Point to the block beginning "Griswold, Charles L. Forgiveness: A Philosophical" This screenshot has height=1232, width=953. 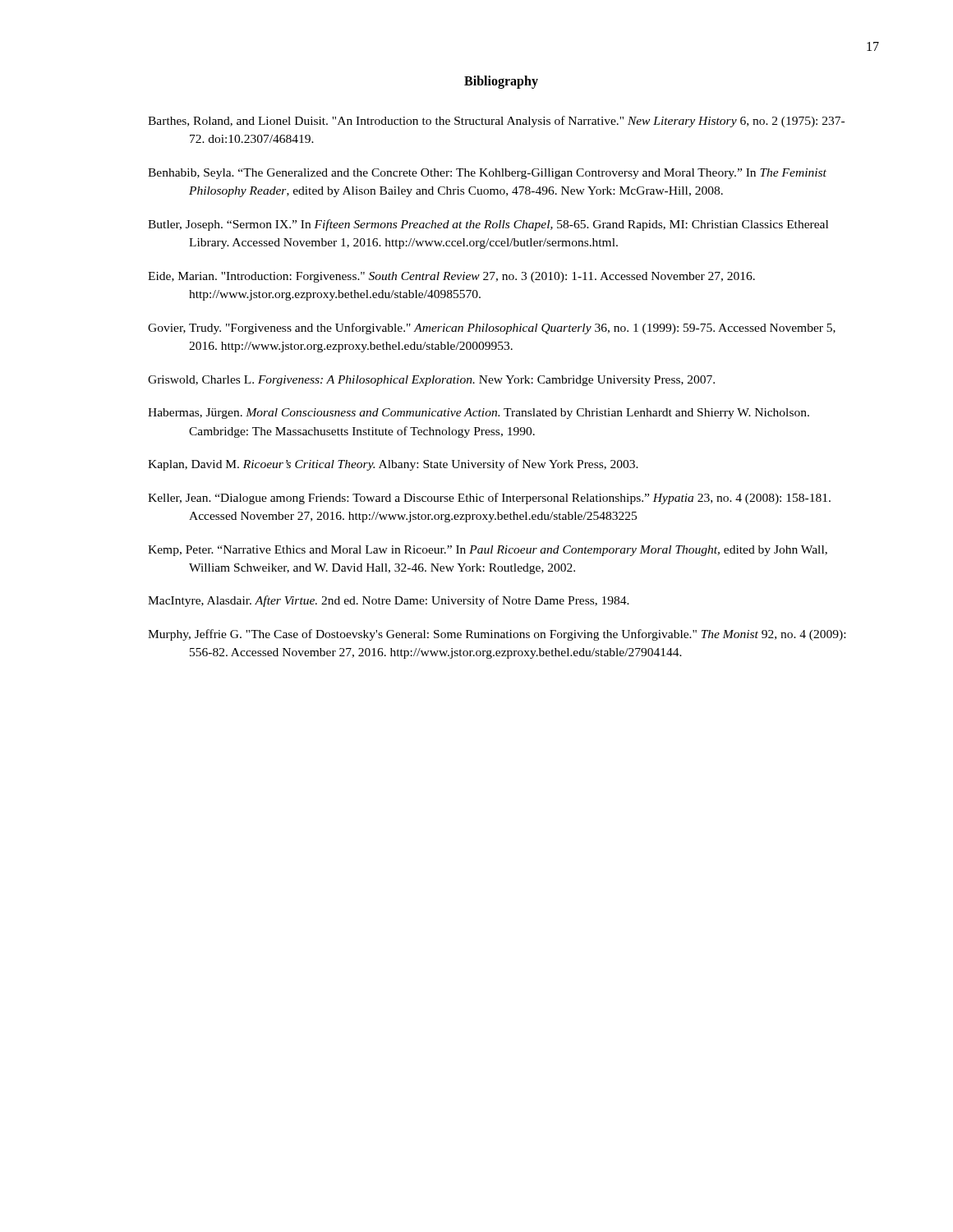[432, 379]
